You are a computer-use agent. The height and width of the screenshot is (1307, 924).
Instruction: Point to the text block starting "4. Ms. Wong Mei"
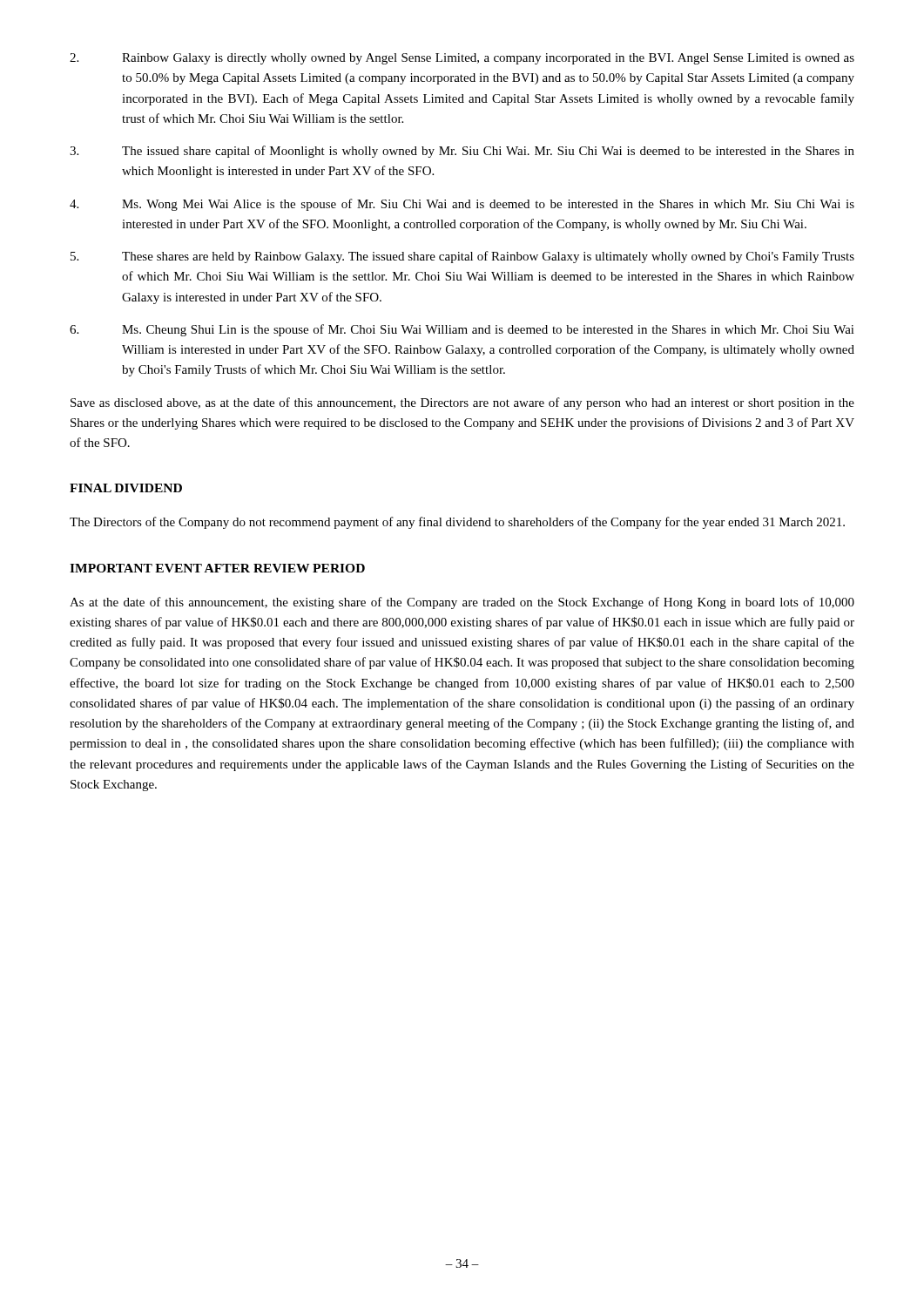click(462, 214)
